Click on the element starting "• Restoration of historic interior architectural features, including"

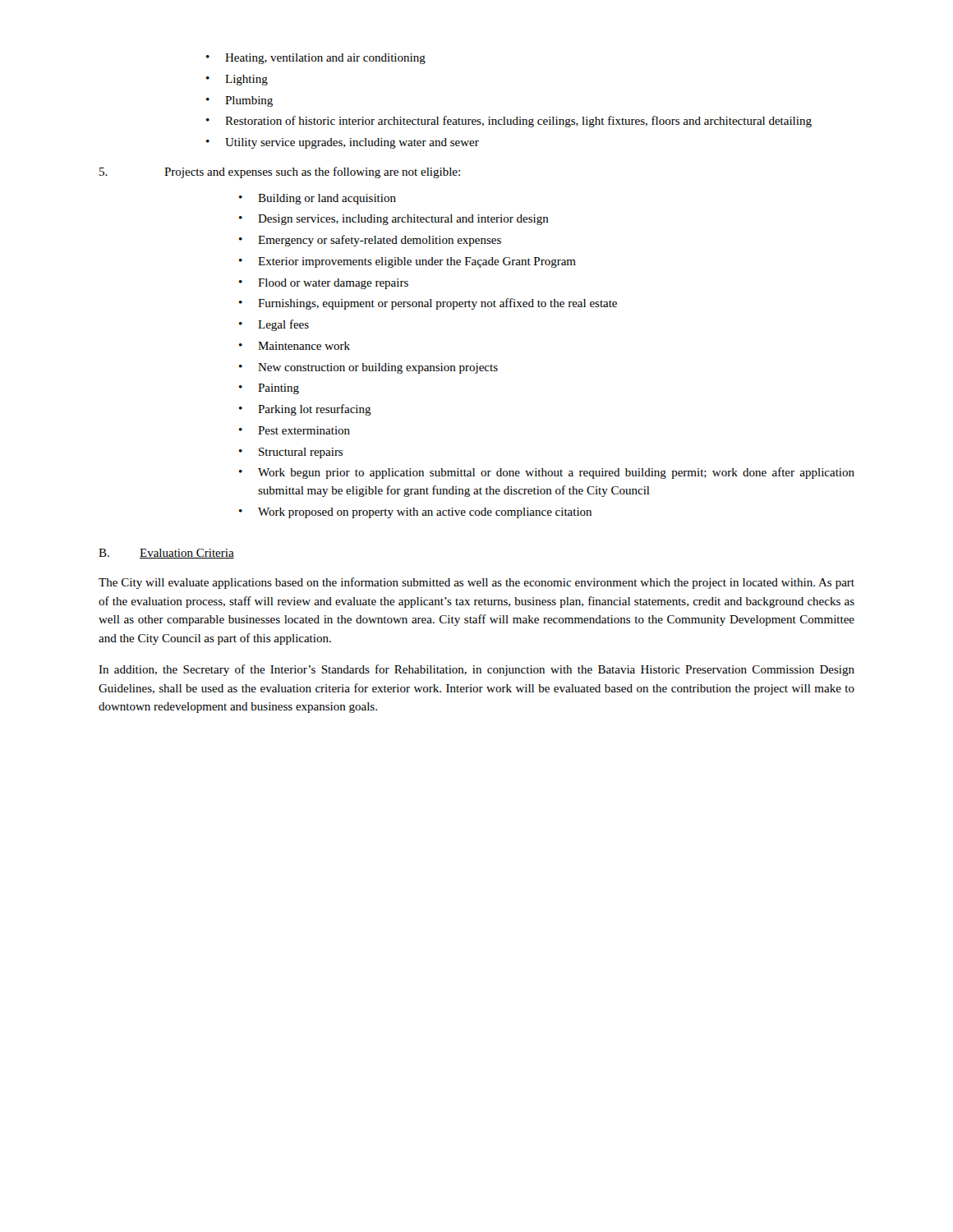tap(530, 122)
